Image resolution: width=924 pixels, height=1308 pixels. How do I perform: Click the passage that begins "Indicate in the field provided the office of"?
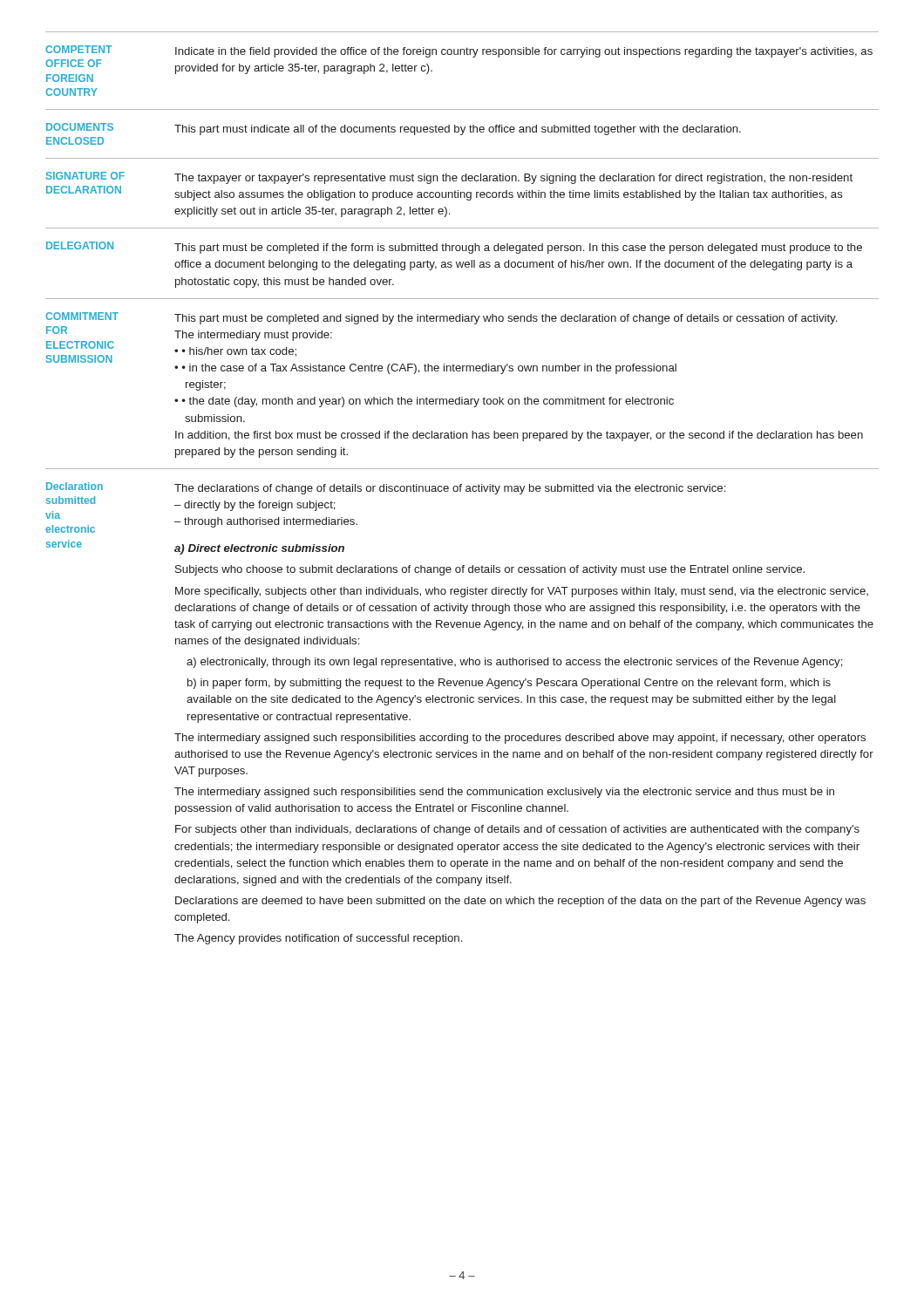coord(524,59)
